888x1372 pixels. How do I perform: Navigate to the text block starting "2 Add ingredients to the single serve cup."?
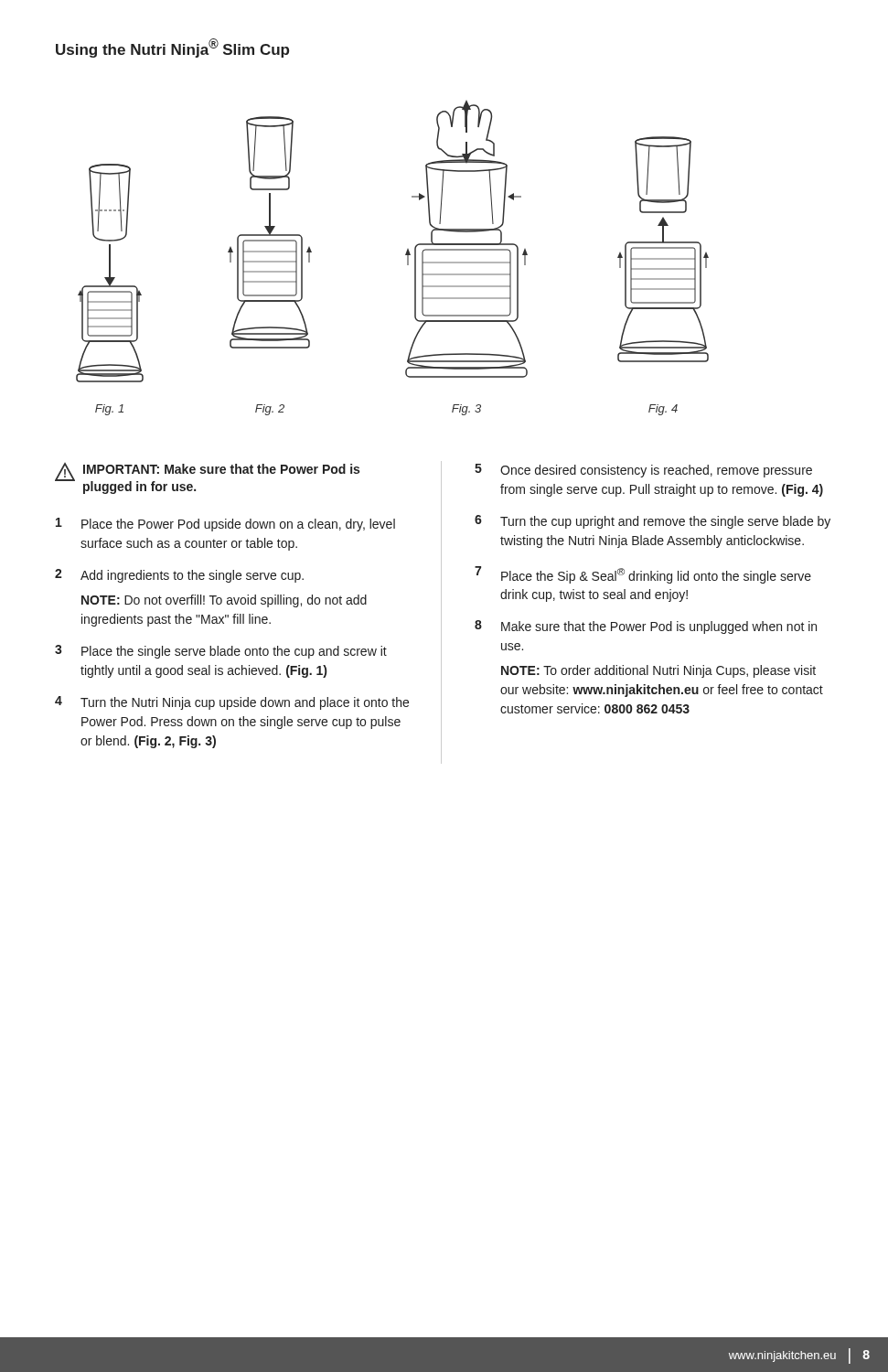pyautogui.click(x=234, y=598)
